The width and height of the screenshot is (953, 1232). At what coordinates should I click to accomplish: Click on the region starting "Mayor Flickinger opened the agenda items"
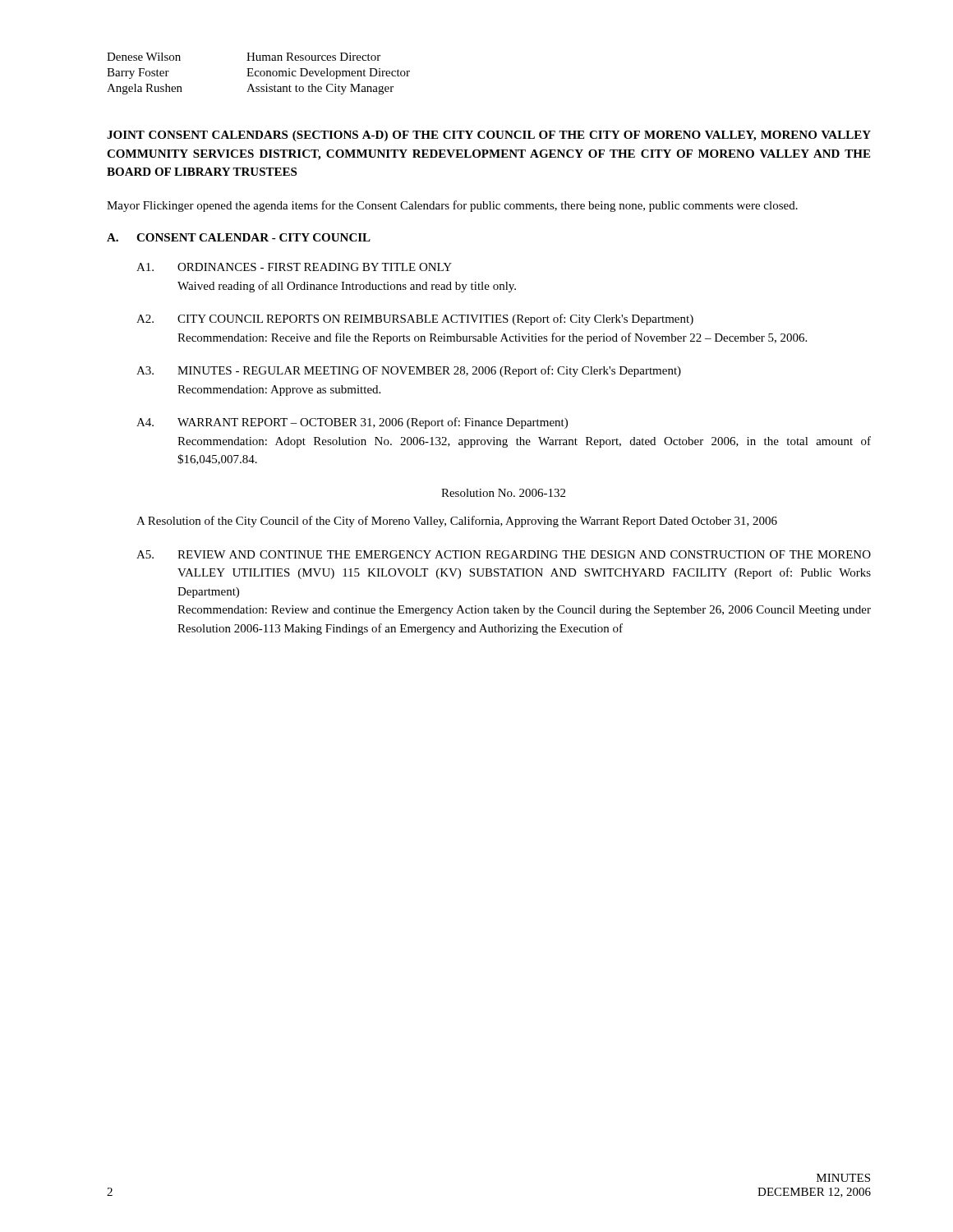pyautogui.click(x=452, y=205)
